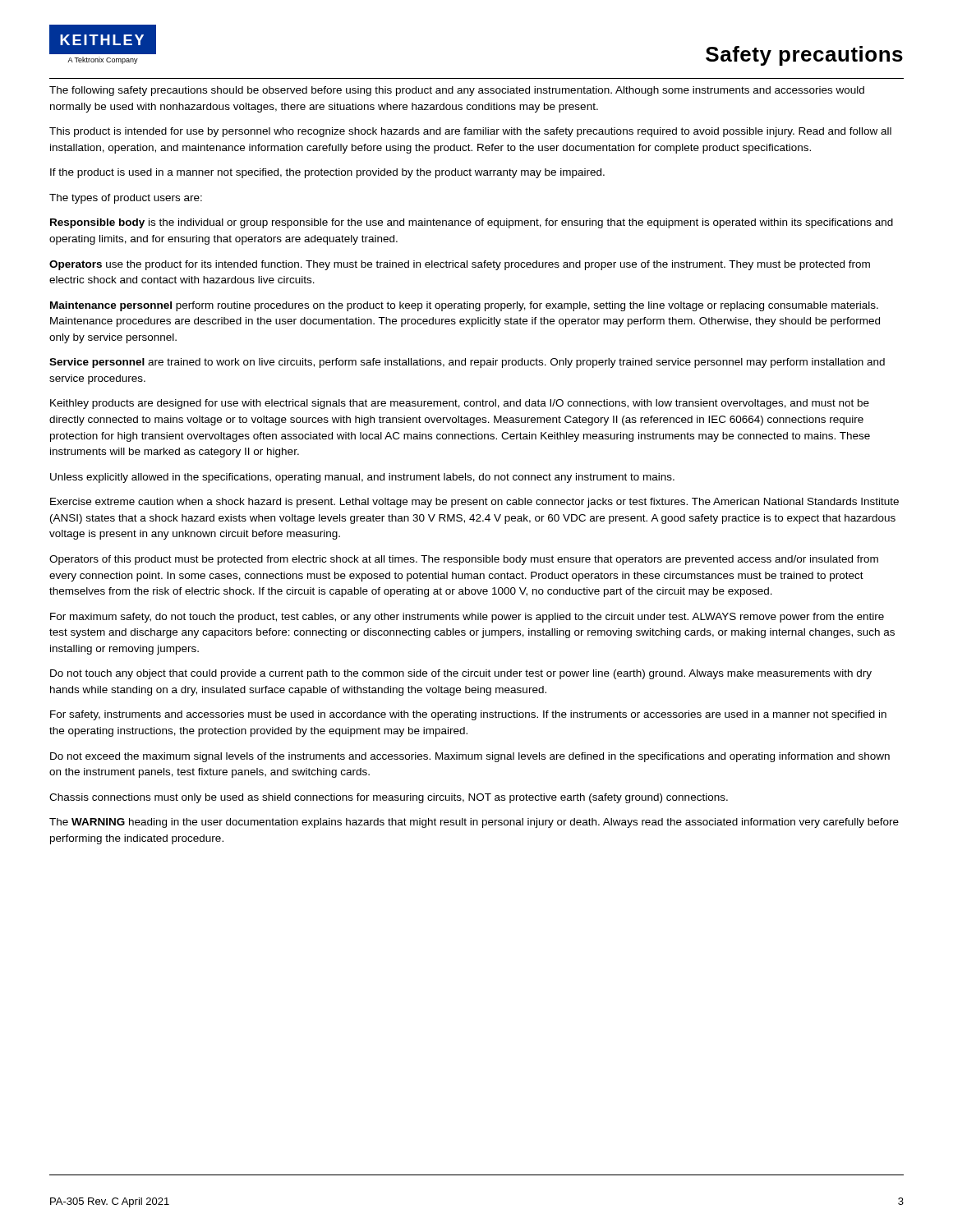Find the passage starting "Keithley products are designed for"
This screenshot has height=1232, width=953.
pyautogui.click(x=460, y=427)
